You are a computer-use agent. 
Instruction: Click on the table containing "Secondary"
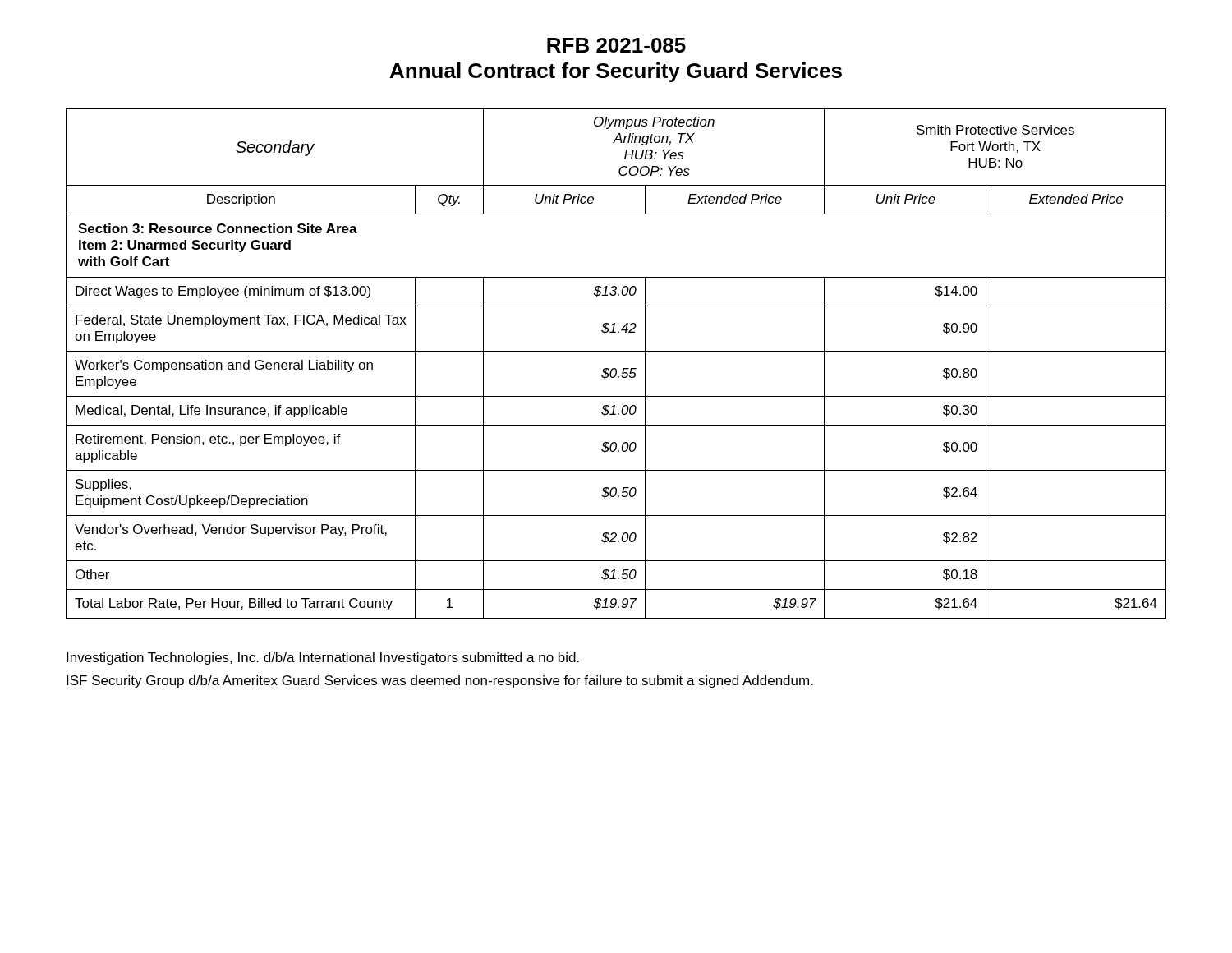click(616, 364)
